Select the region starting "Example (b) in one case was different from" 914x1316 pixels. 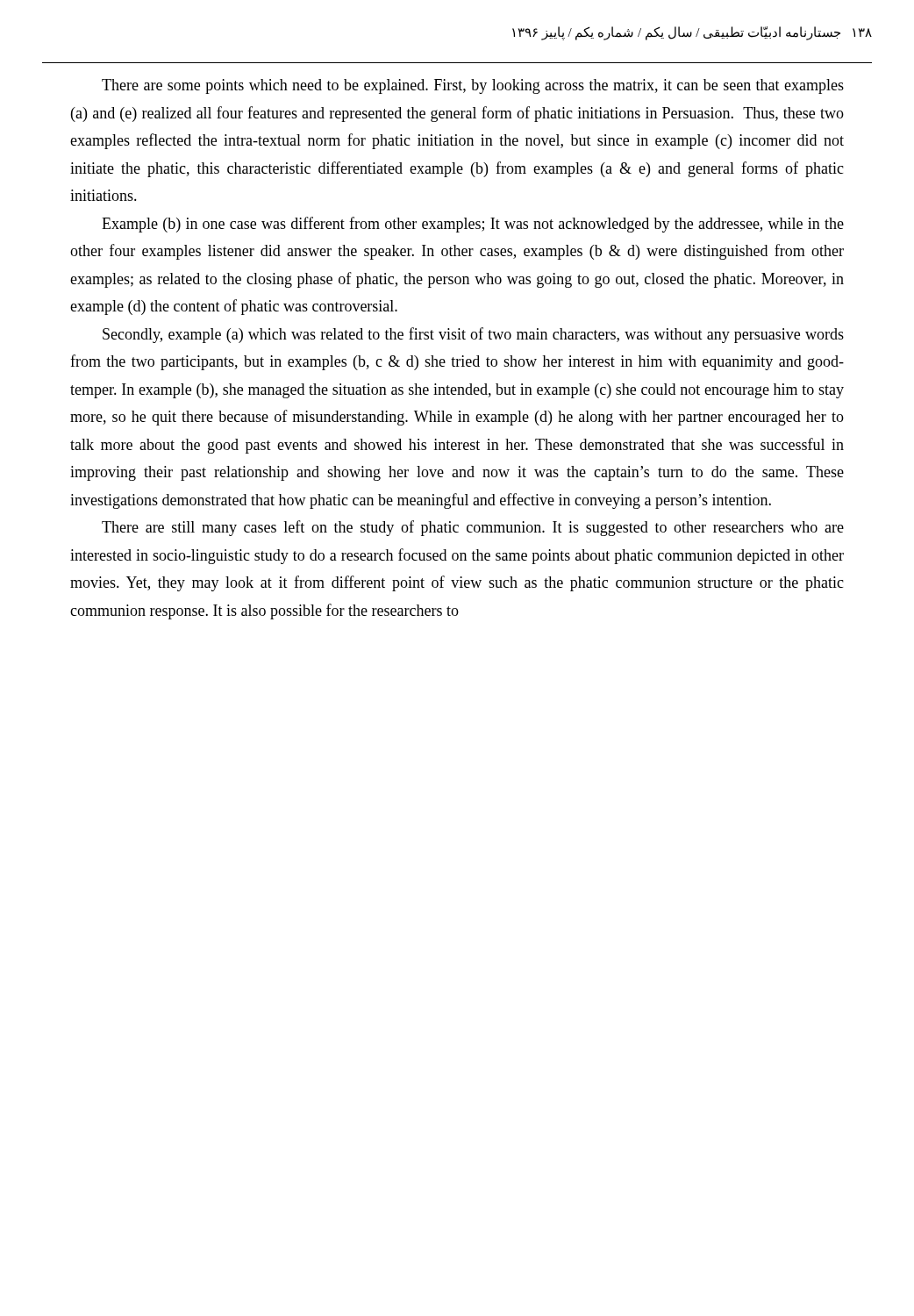pyautogui.click(x=457, y=265)
